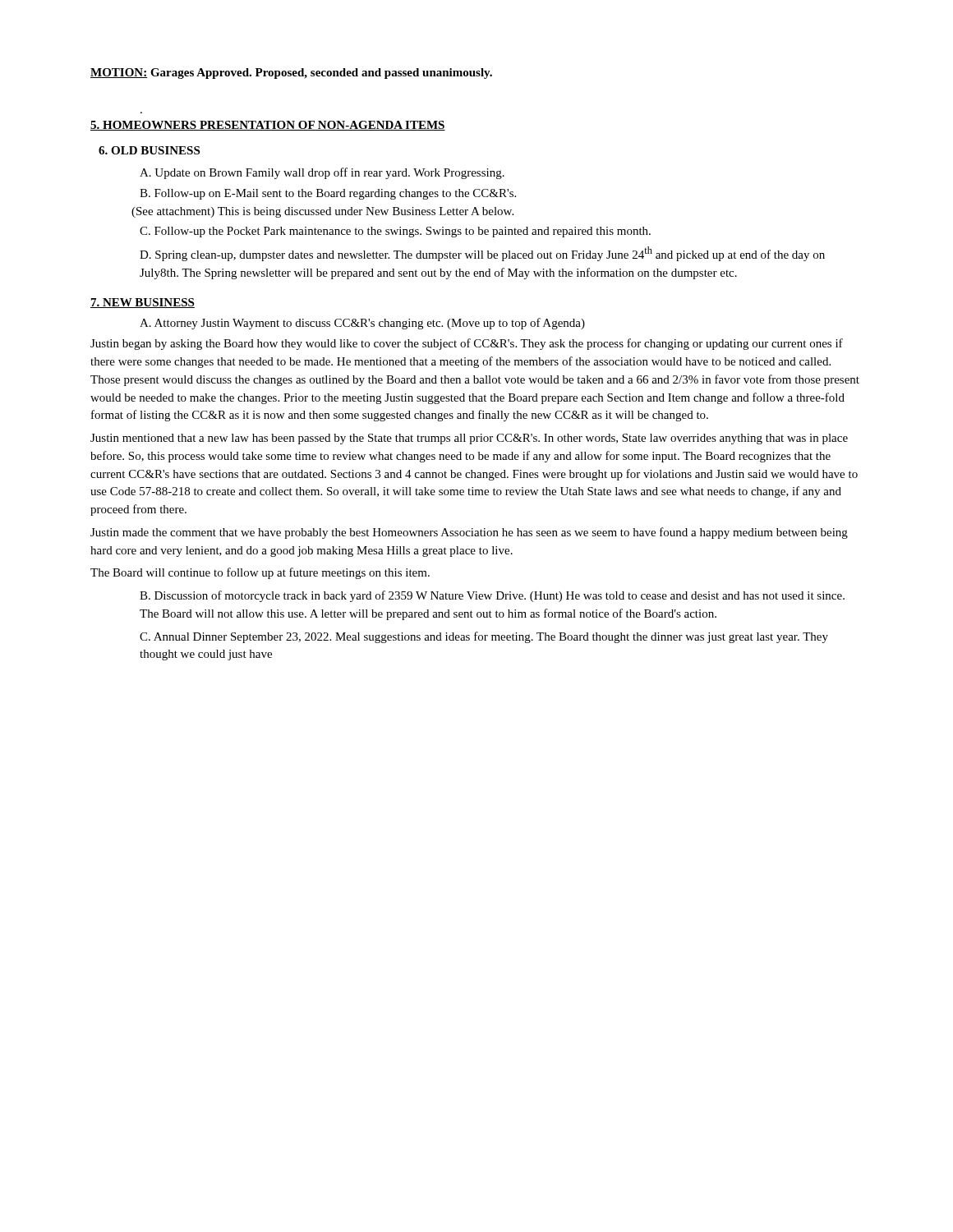
Task: Locate the block starting "A. Attorney Justin"
Action: [362, 322]
